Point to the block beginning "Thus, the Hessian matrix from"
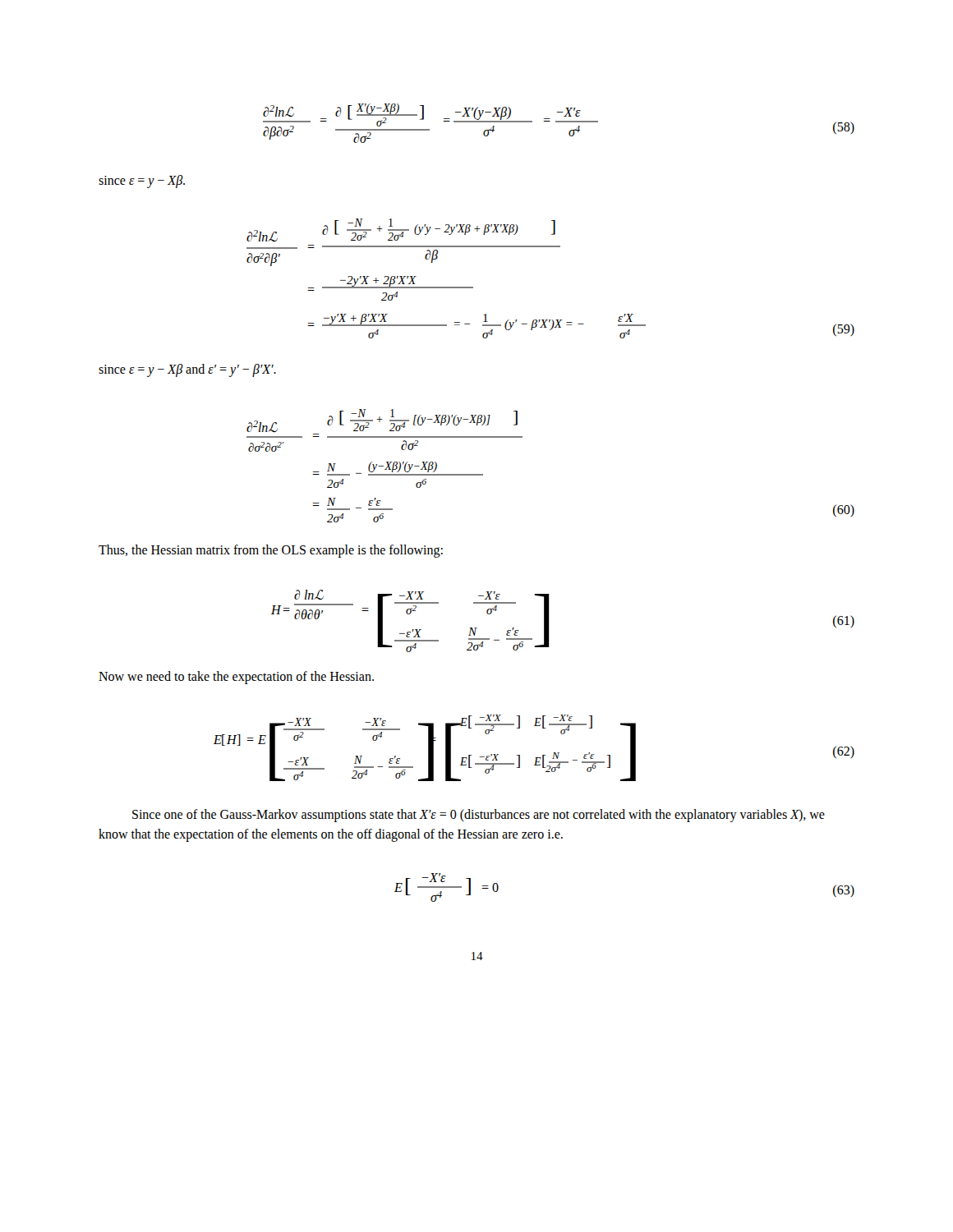Viewport: 953px width, 1232px height. coord(271,550)
